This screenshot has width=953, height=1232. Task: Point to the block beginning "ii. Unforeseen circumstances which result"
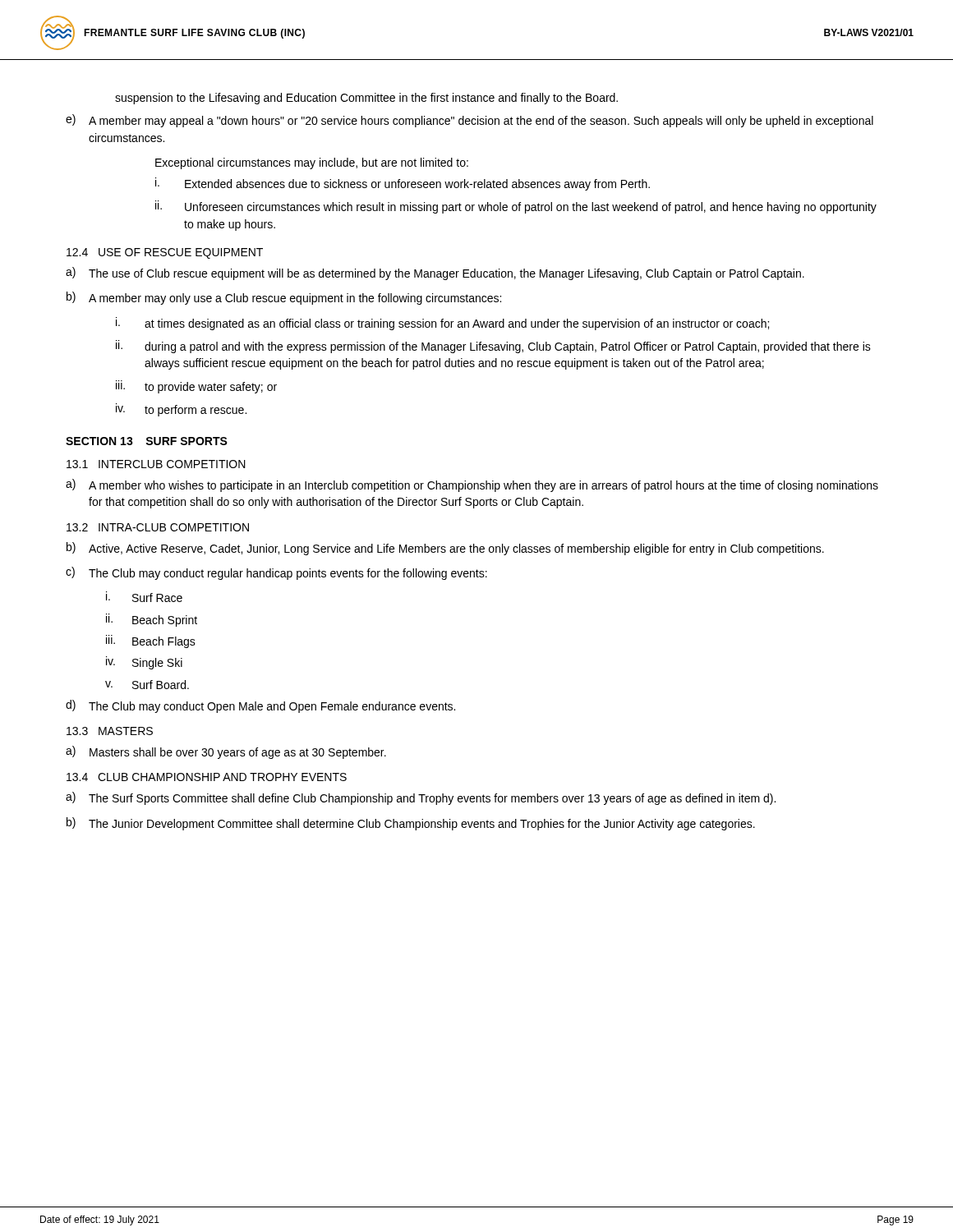521,216
